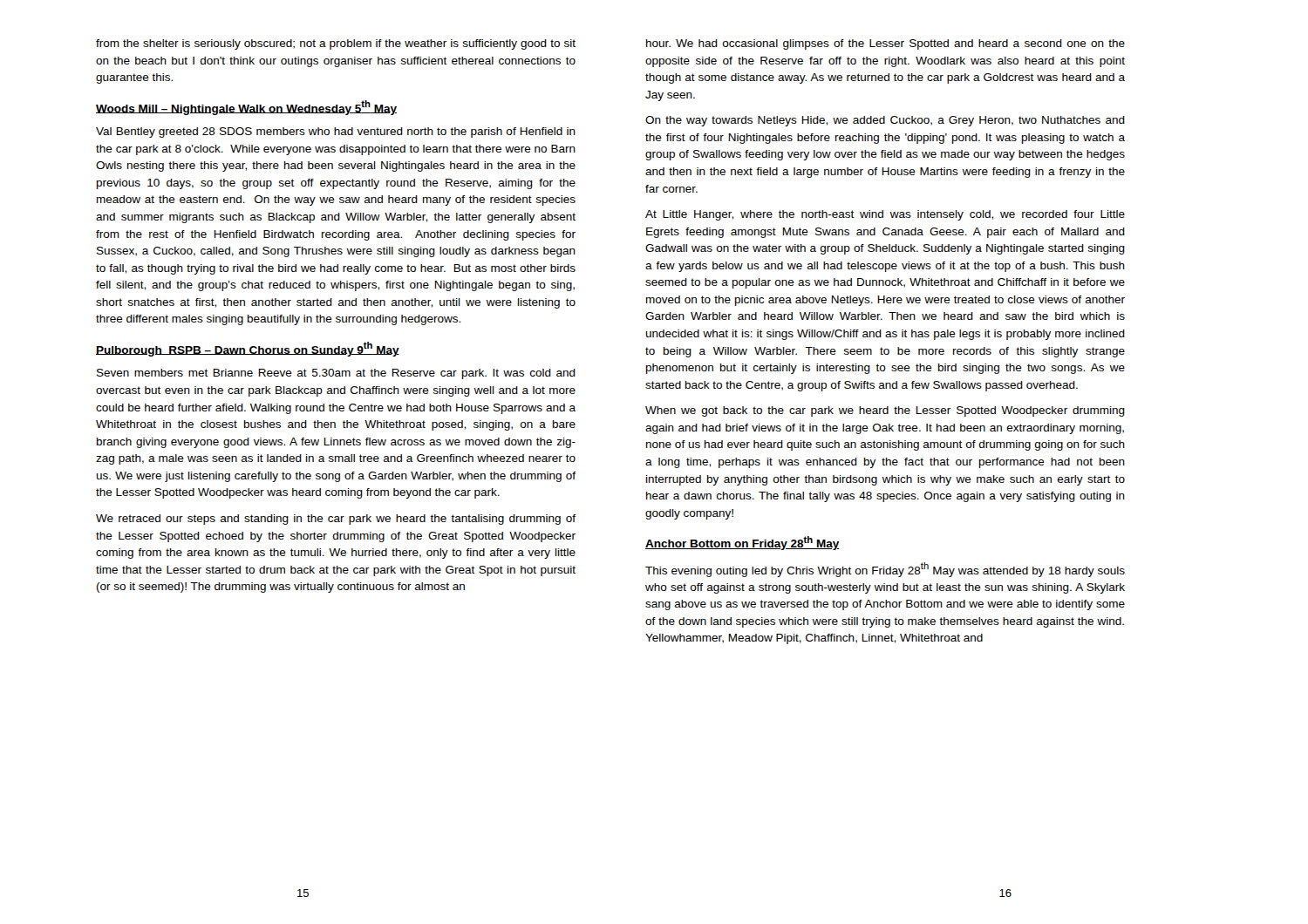Find the text block starting "This evening outing"
Viewport: 1308px width, 924px height.
[x=885, y=603]
